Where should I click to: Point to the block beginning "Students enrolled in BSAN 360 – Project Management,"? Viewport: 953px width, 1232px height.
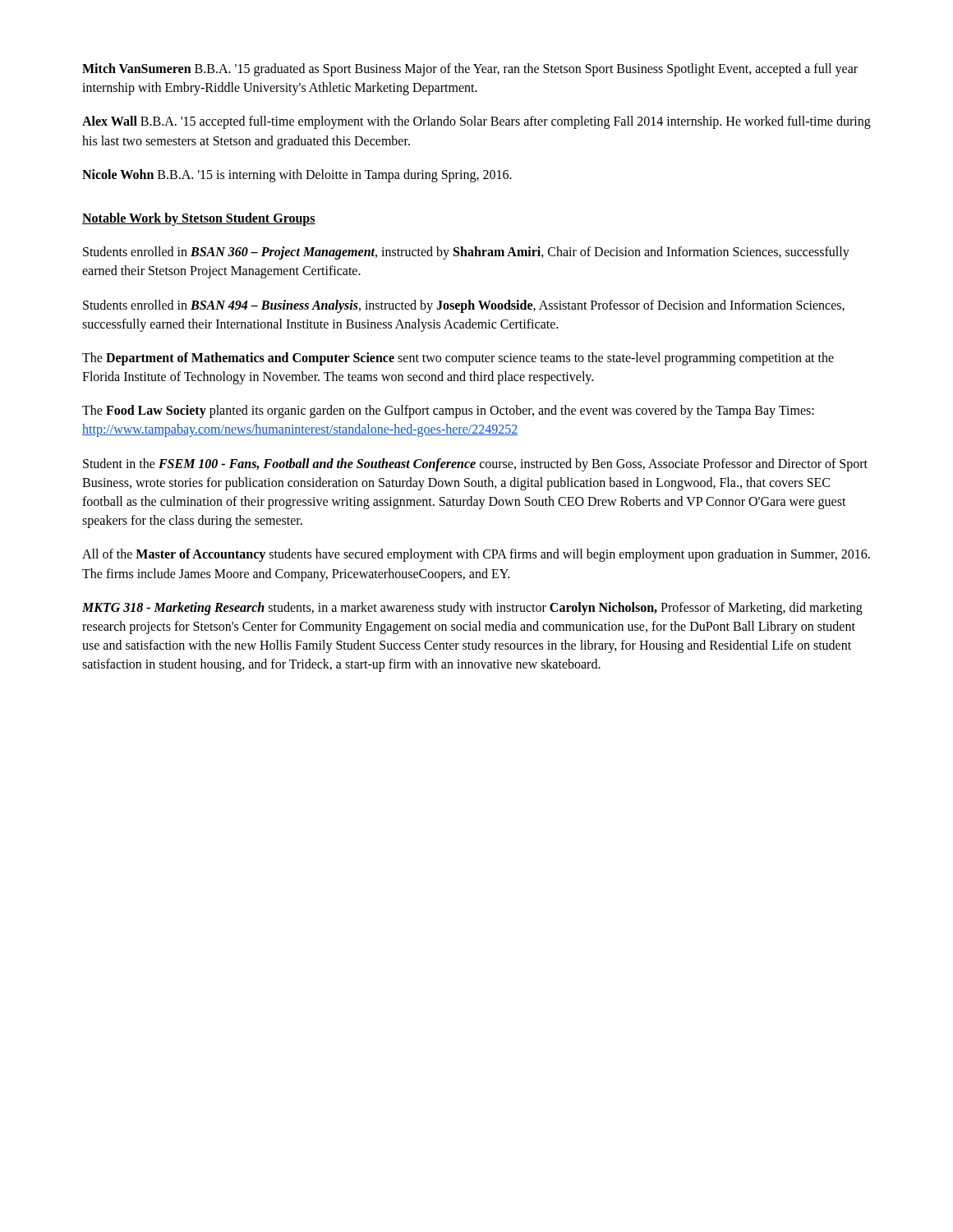[466, 261]
